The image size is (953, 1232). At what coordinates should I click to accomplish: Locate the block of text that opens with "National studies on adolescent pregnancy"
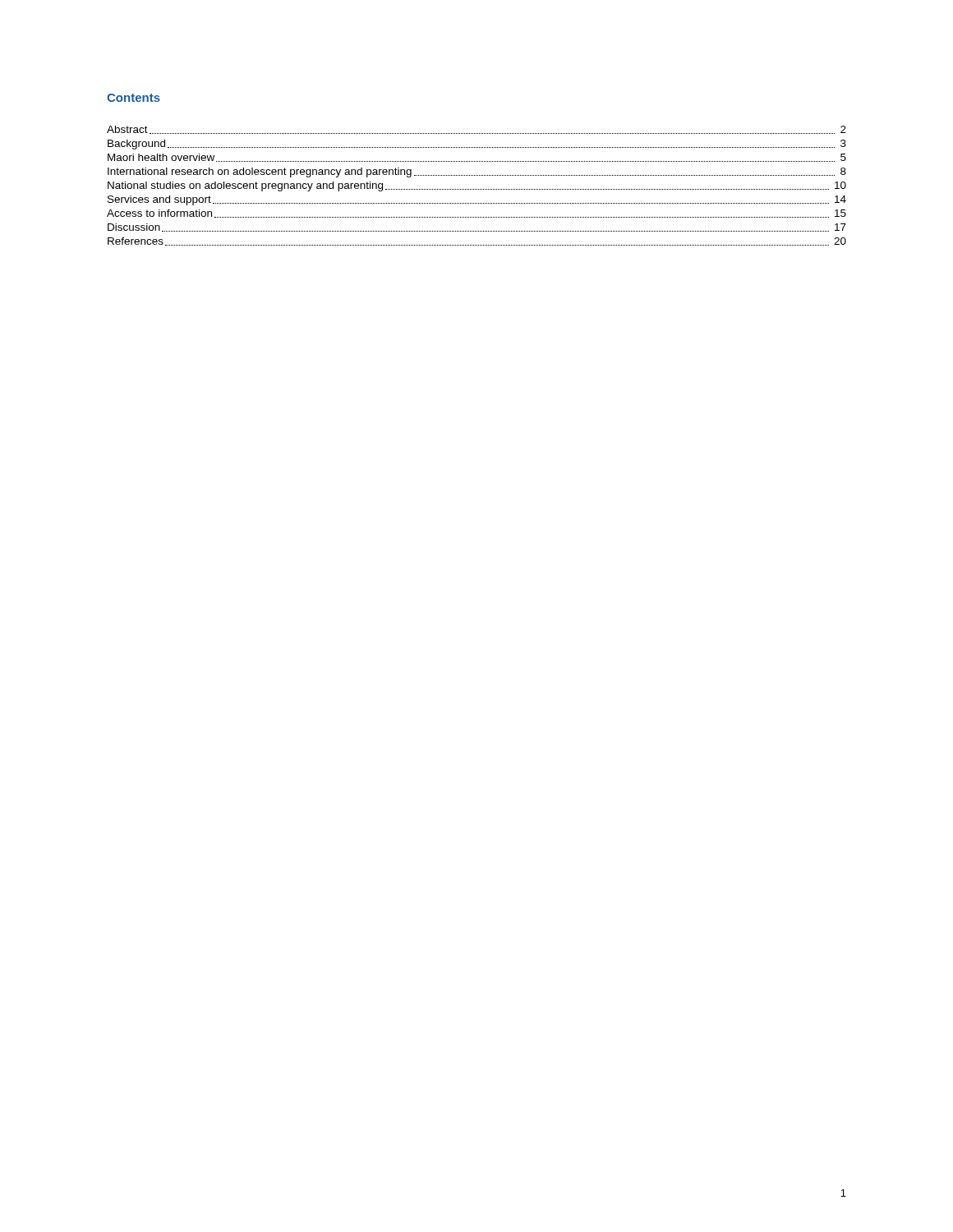click(476, 185)
